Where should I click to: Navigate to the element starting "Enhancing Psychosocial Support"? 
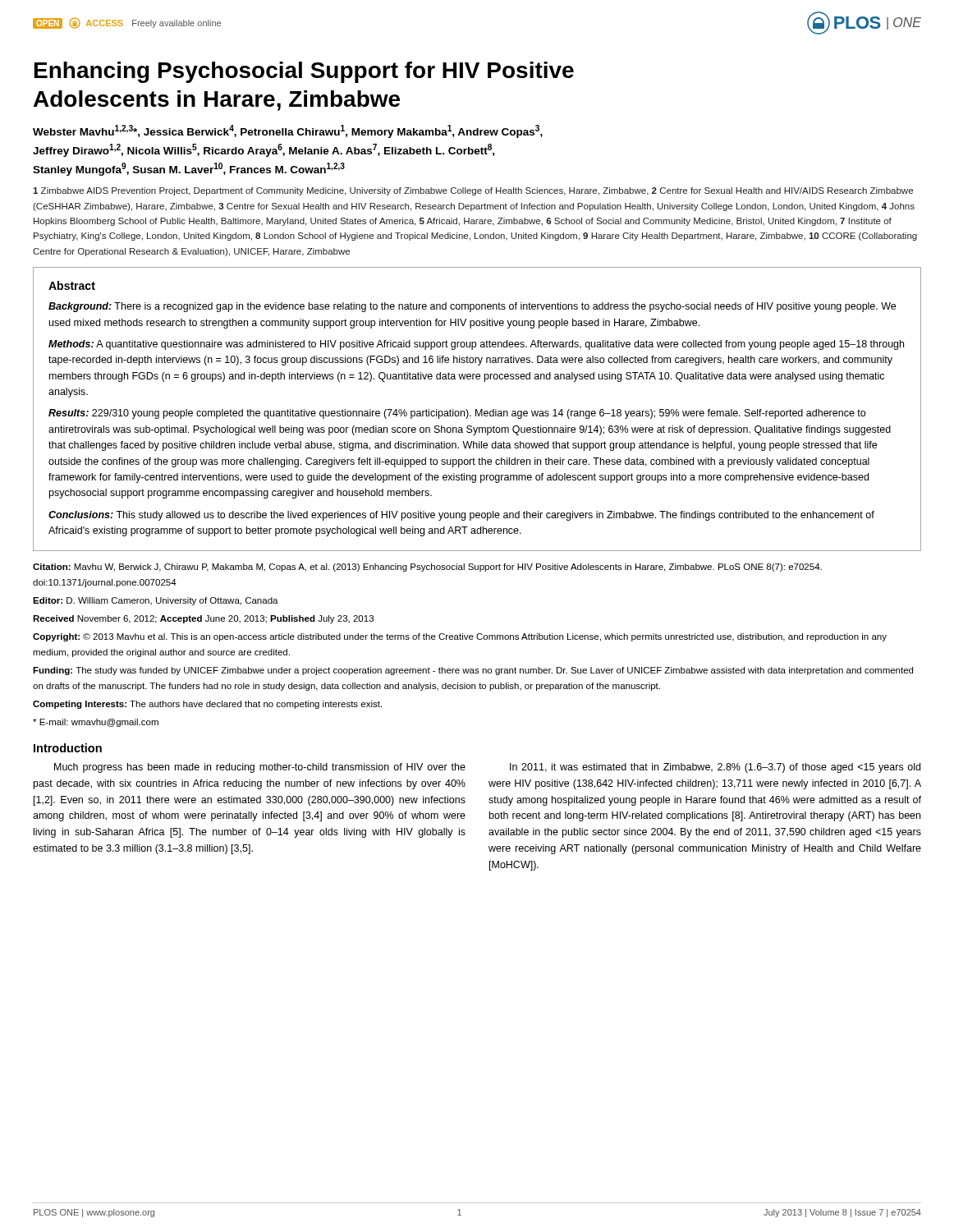477,85
